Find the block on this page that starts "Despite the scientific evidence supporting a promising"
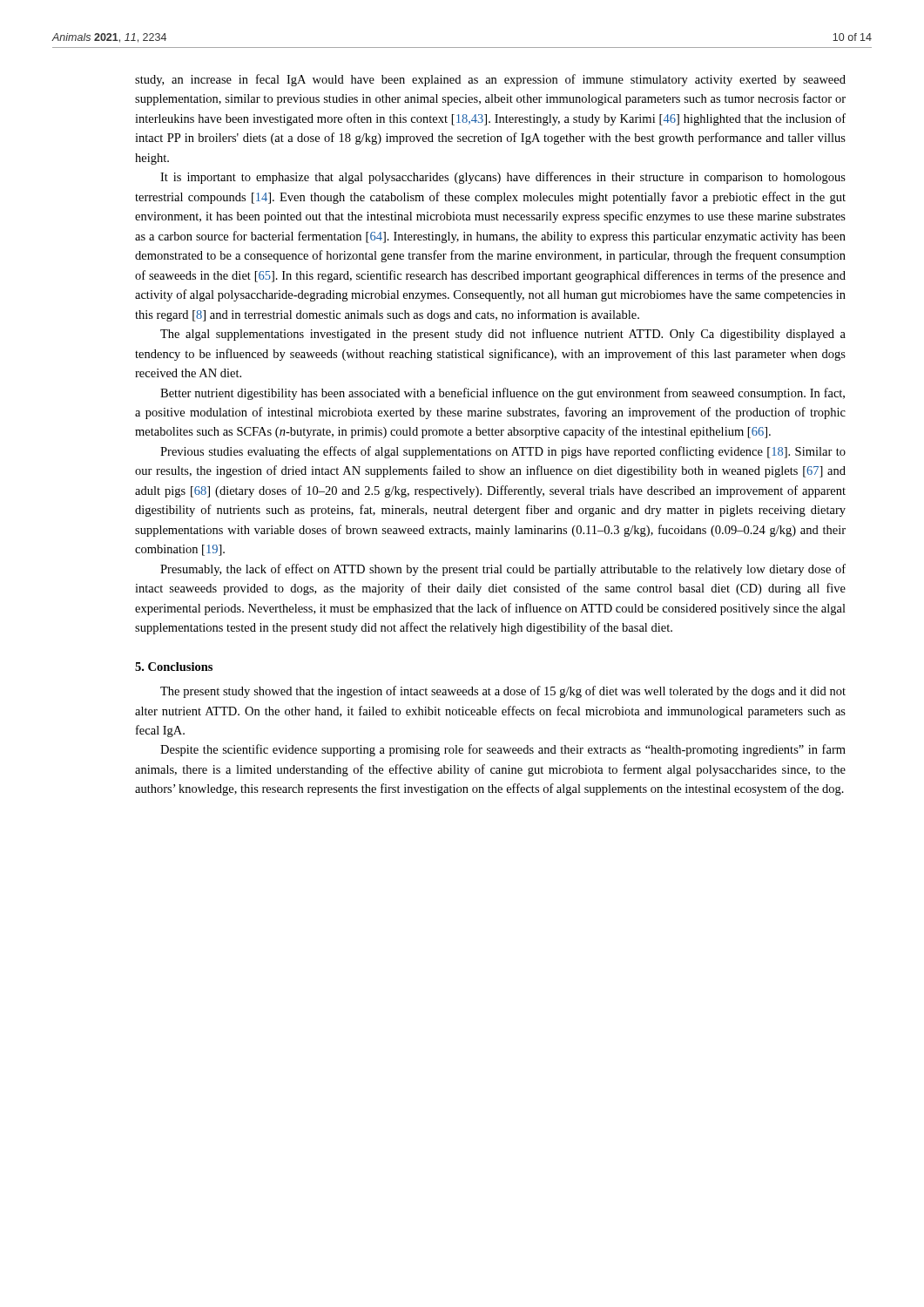This screenshot has height=1307, width=924. click(490, 769)
